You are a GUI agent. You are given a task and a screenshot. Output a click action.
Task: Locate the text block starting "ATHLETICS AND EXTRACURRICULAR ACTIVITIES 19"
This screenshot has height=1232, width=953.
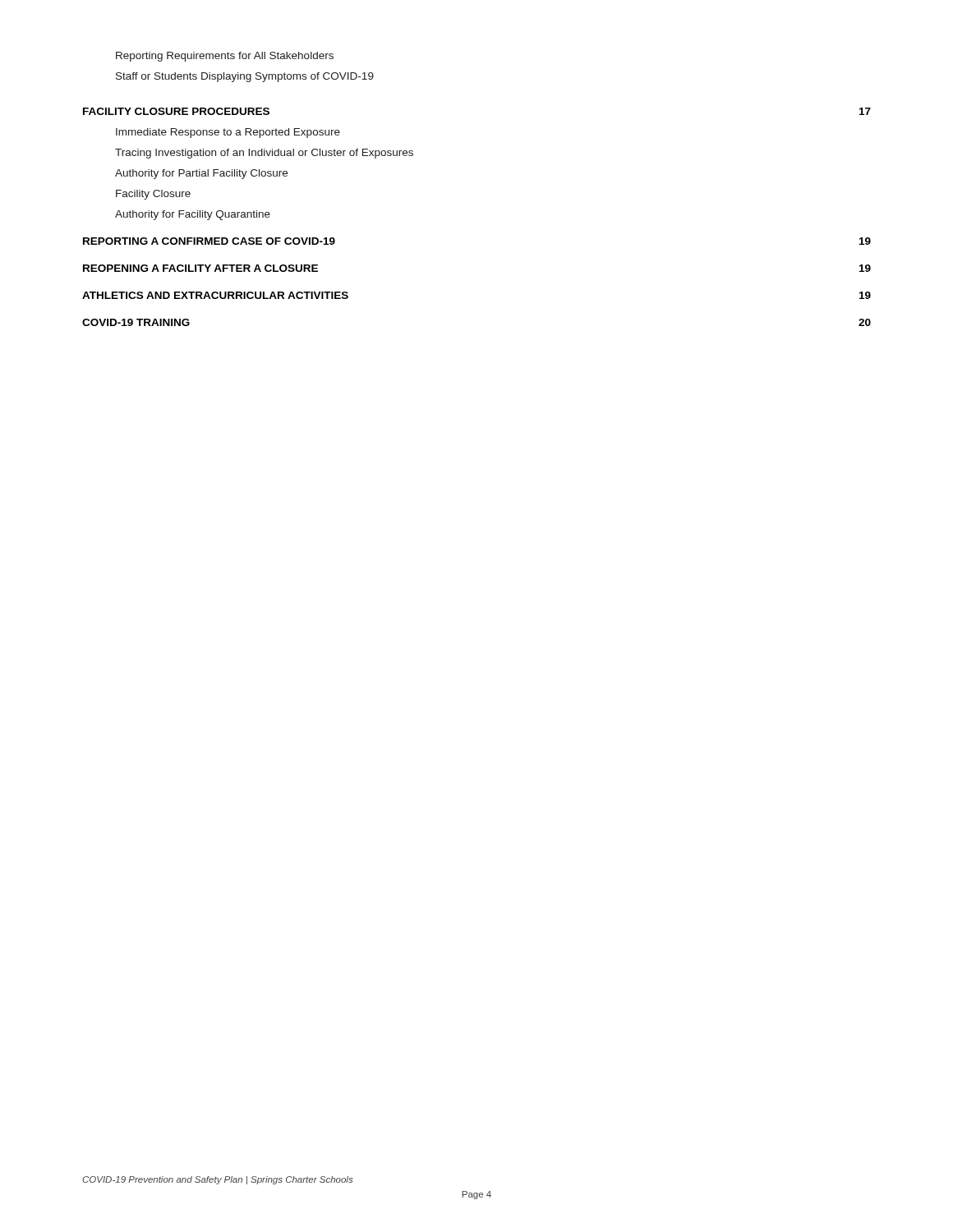pos(221,295)
